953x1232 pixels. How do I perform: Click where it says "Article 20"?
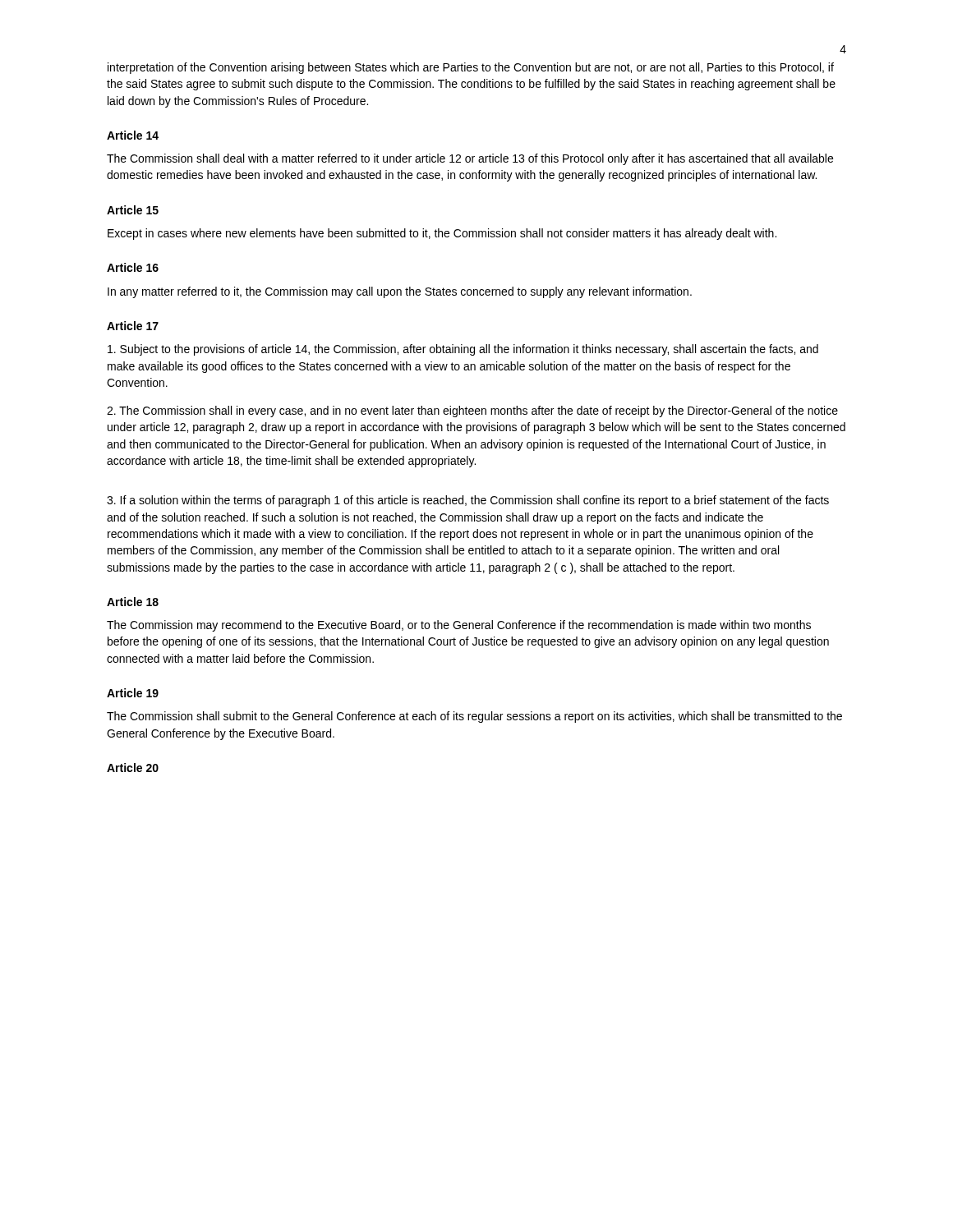(x=133, y=768)
